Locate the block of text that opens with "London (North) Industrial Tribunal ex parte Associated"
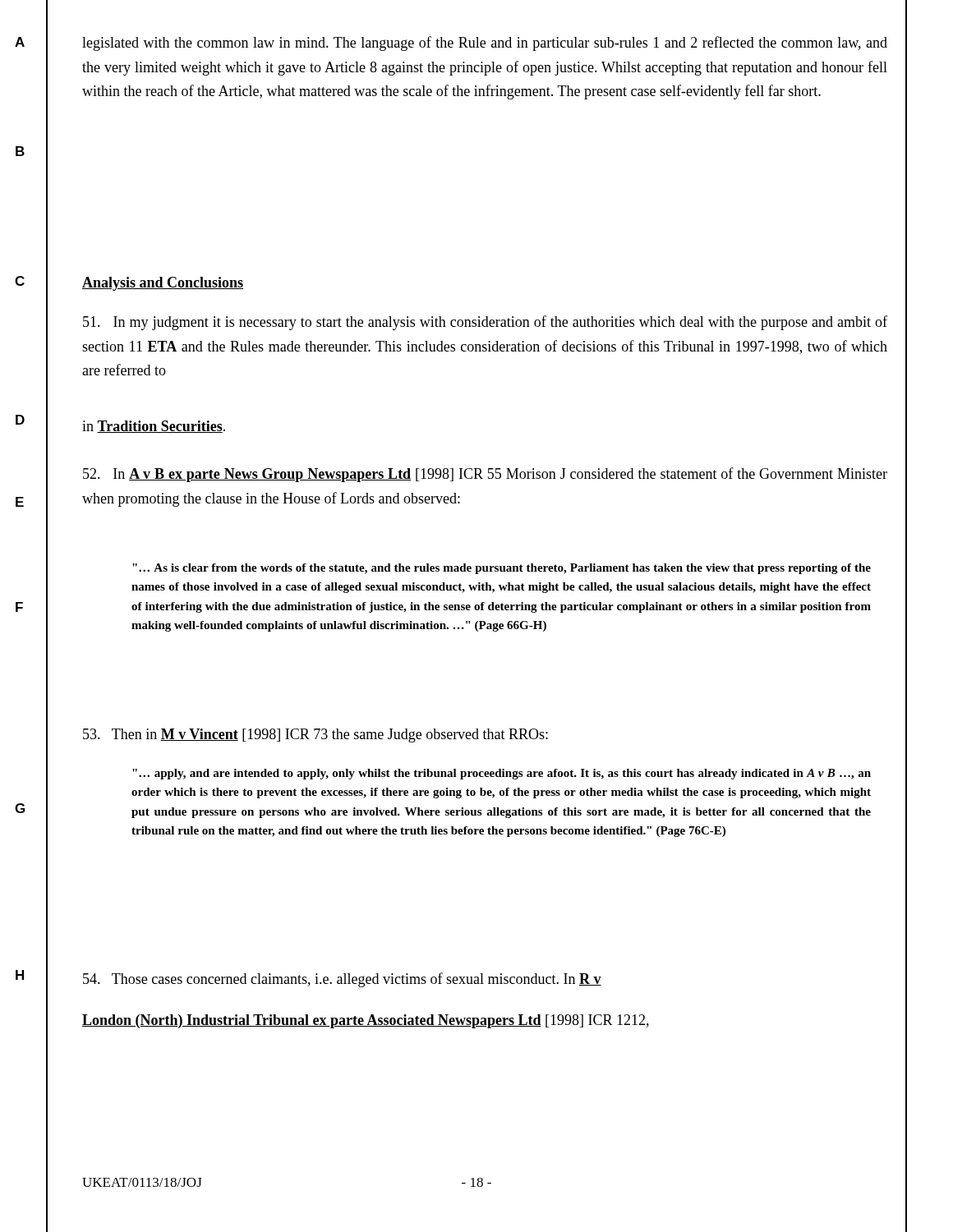 click(x=485, y=1021)
